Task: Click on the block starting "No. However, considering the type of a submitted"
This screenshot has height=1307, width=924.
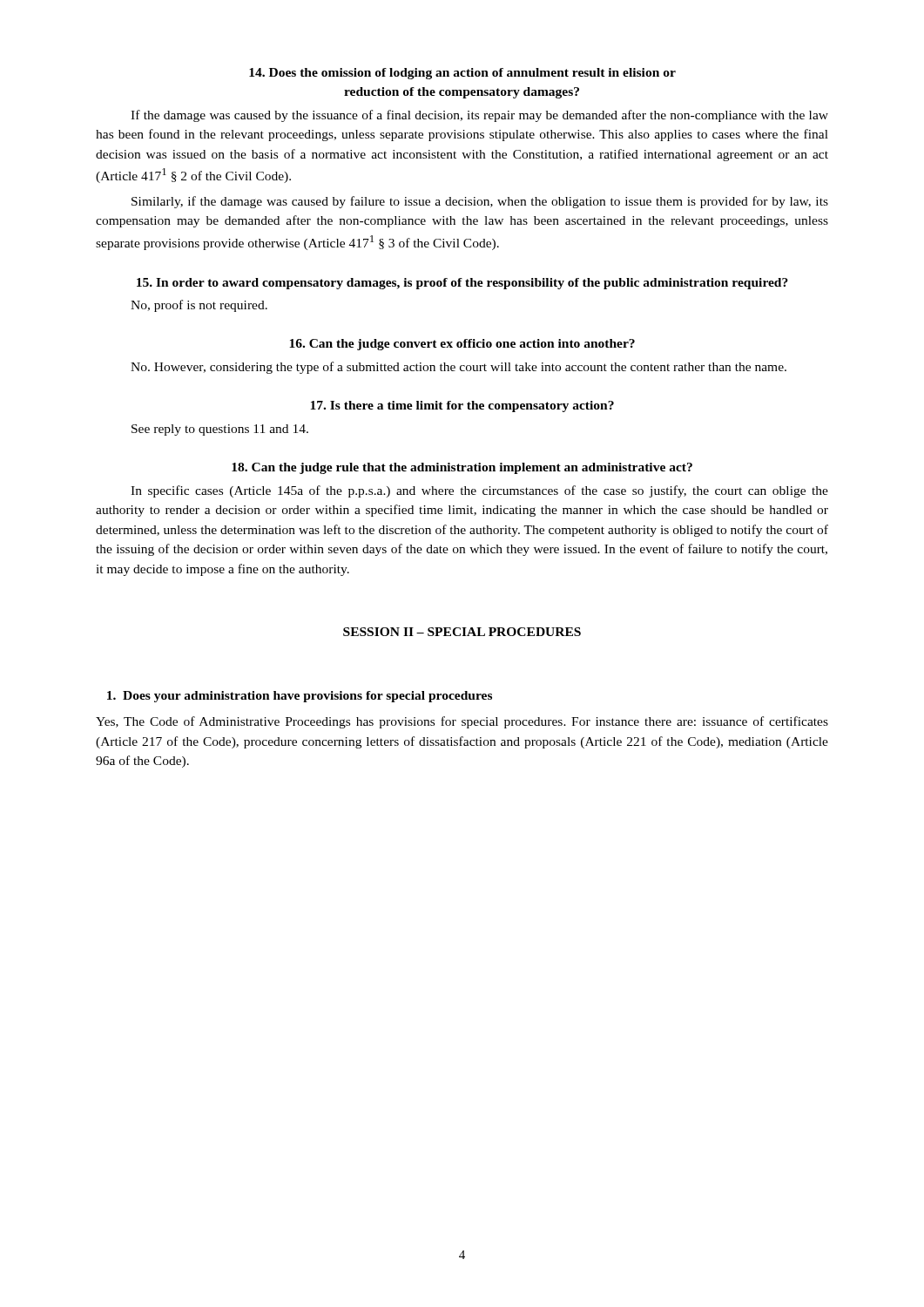Action: 462,367
